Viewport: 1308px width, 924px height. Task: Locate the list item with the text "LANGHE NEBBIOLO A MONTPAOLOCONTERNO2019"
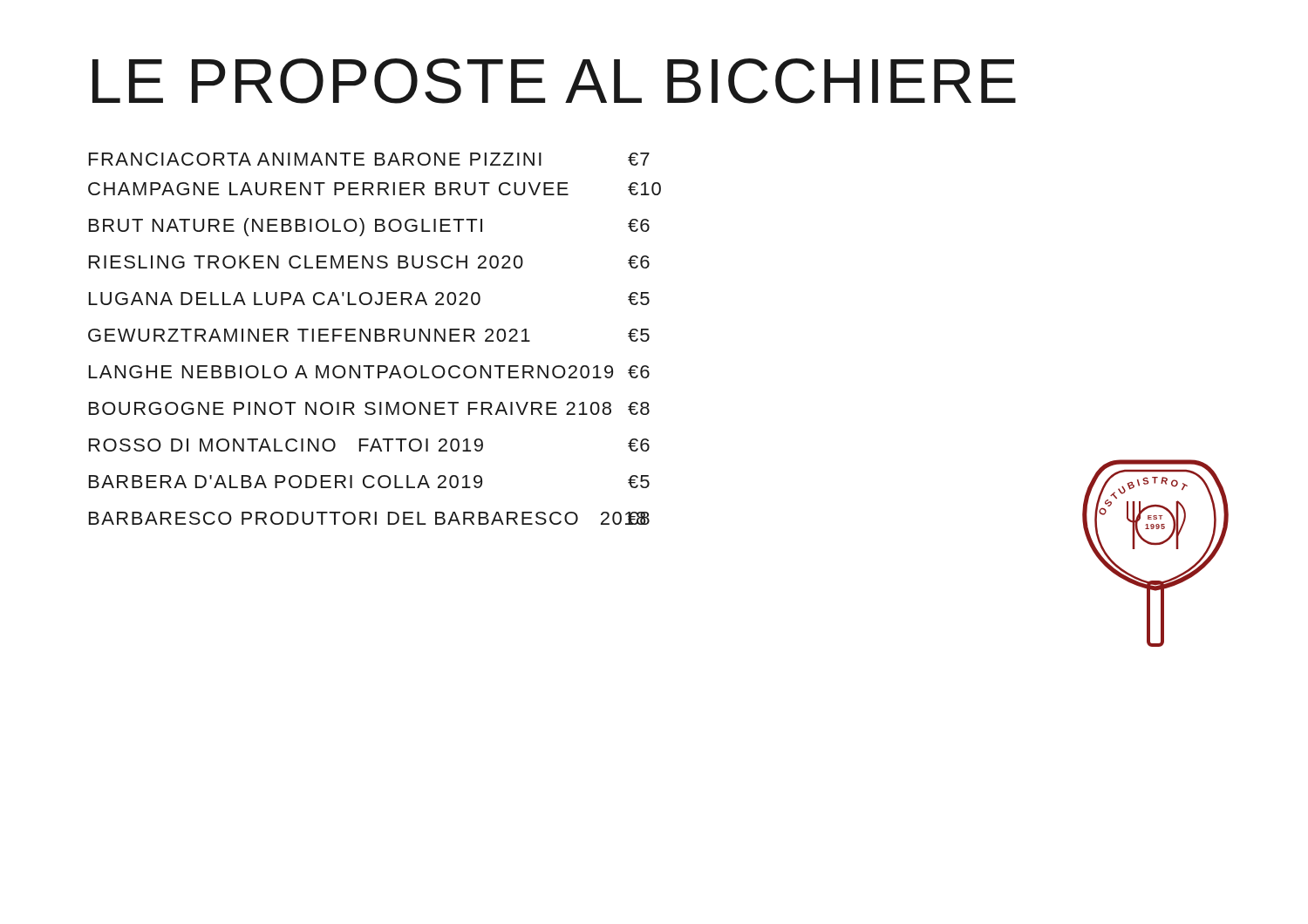coord(480,372)
